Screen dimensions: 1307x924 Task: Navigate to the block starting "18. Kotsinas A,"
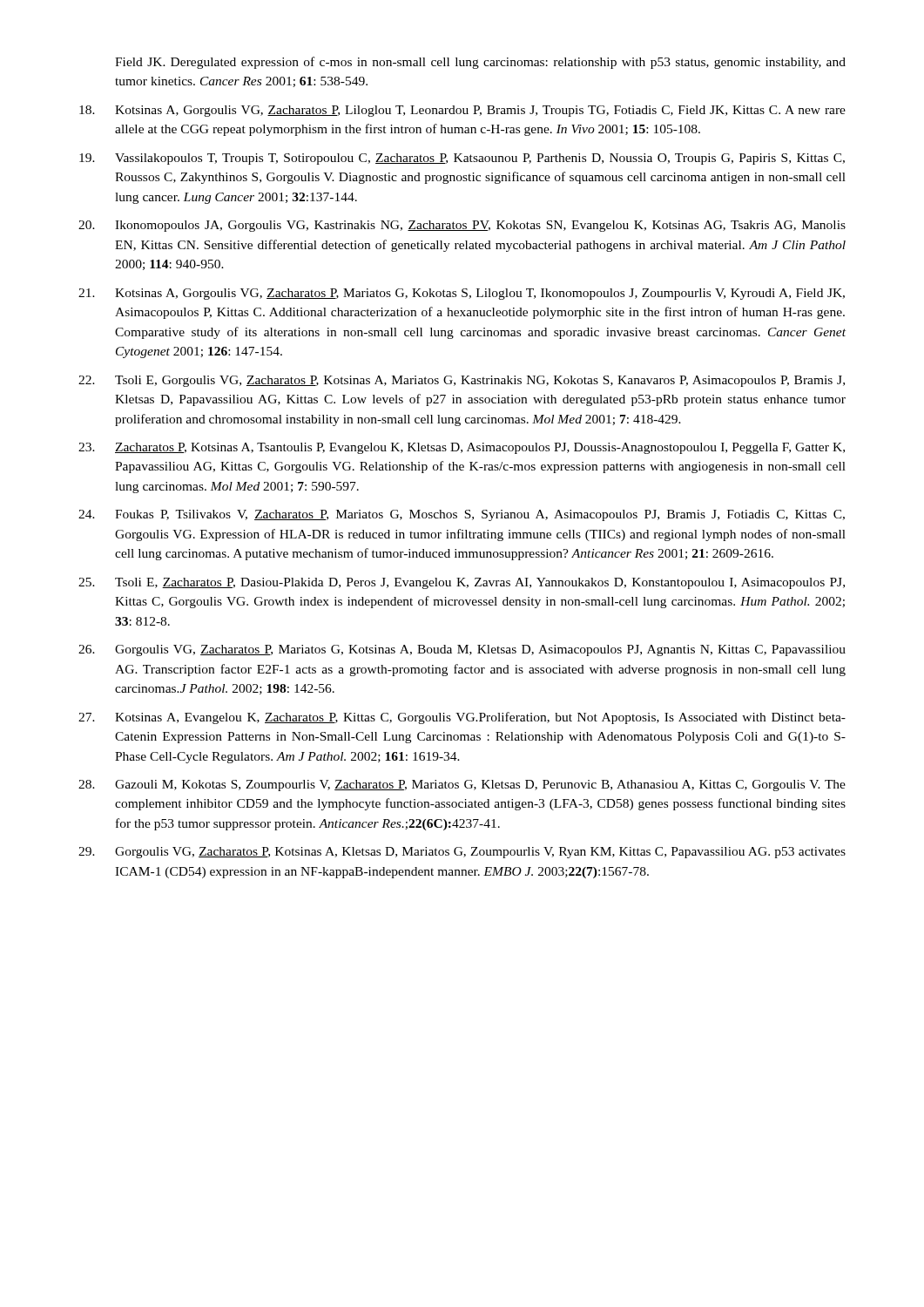coord(462,120)
